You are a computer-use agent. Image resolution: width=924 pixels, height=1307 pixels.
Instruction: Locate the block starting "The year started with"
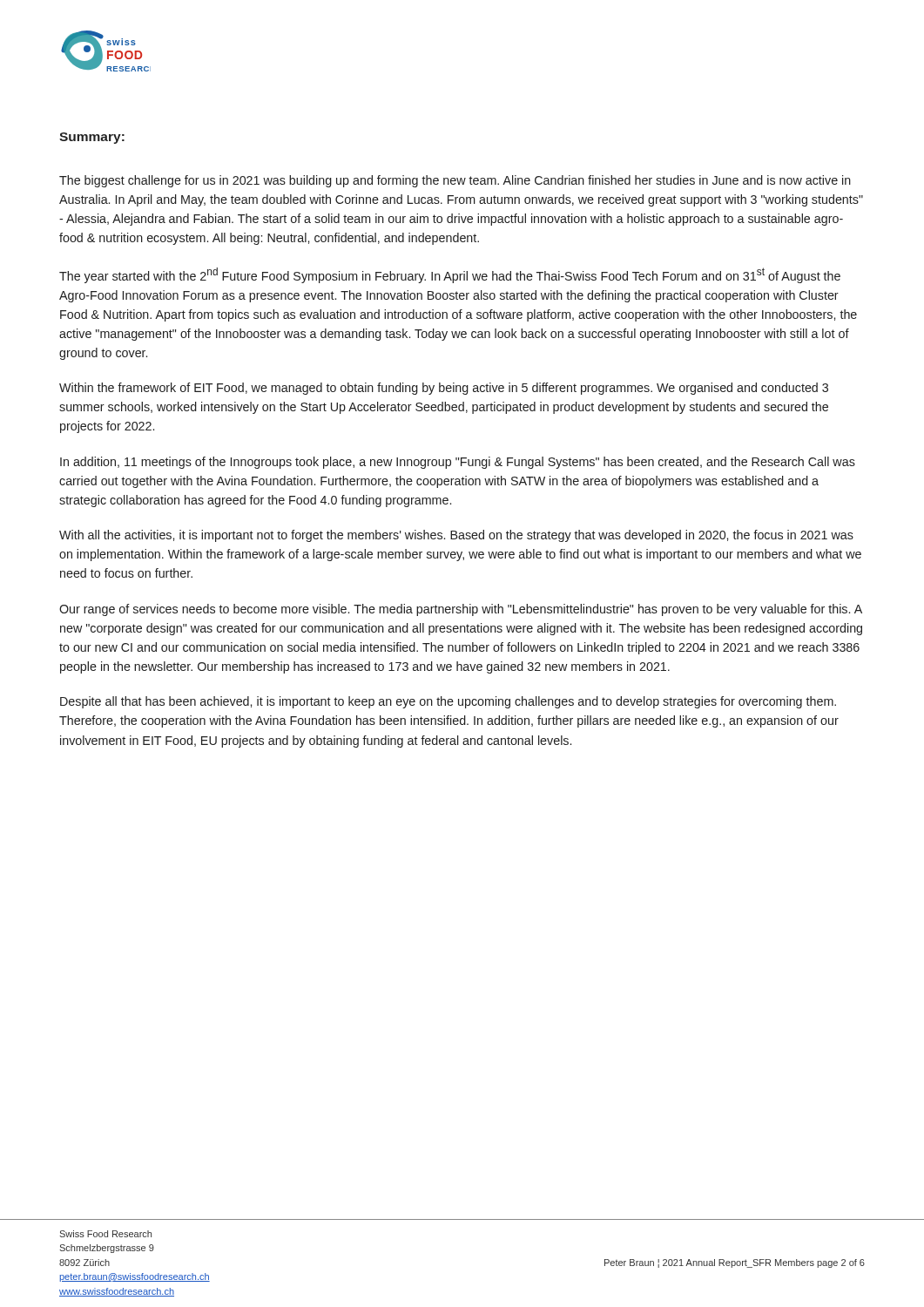tap(462, 313)
